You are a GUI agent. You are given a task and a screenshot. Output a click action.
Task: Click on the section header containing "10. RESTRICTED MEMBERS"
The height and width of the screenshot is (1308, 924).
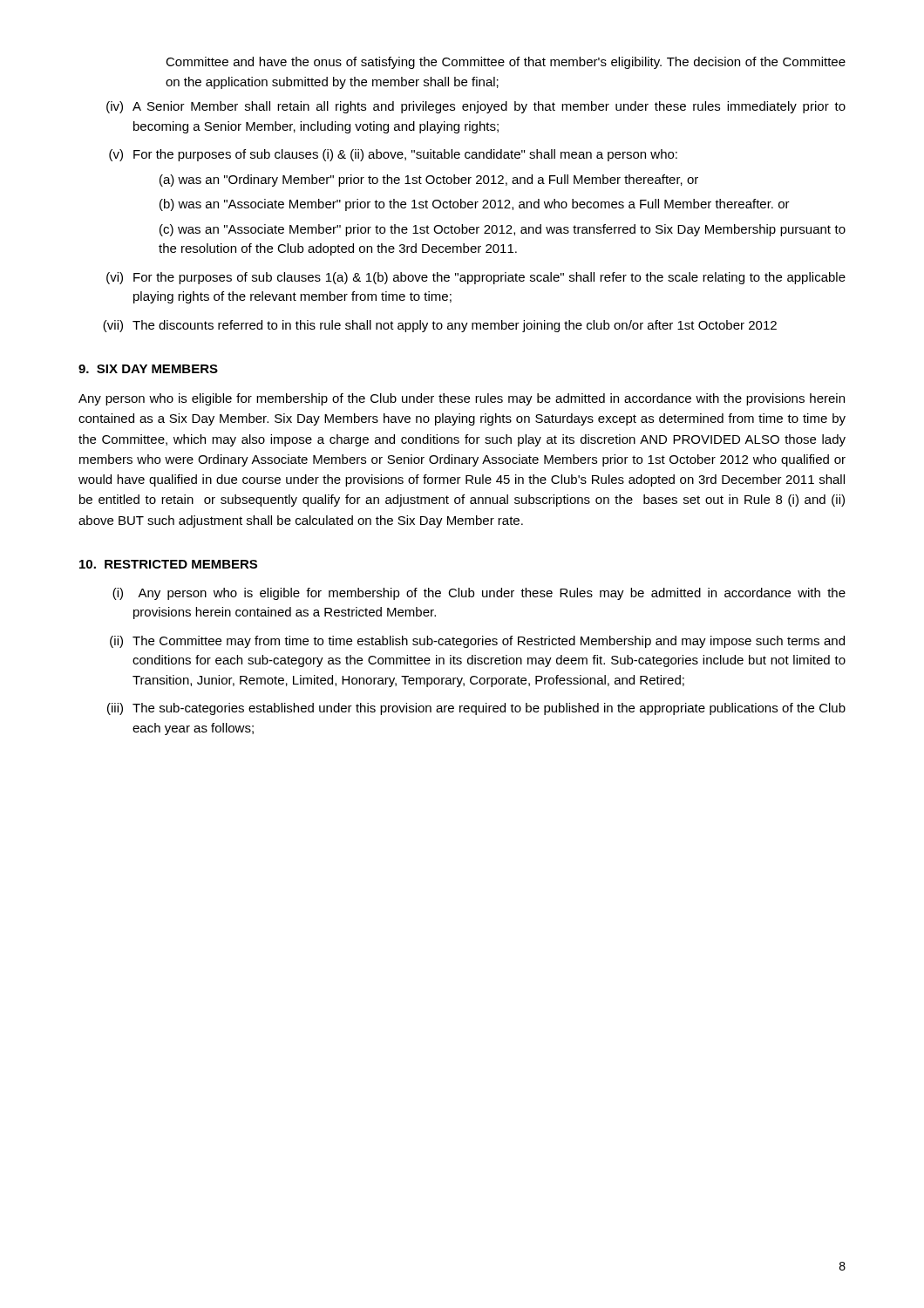168,564
